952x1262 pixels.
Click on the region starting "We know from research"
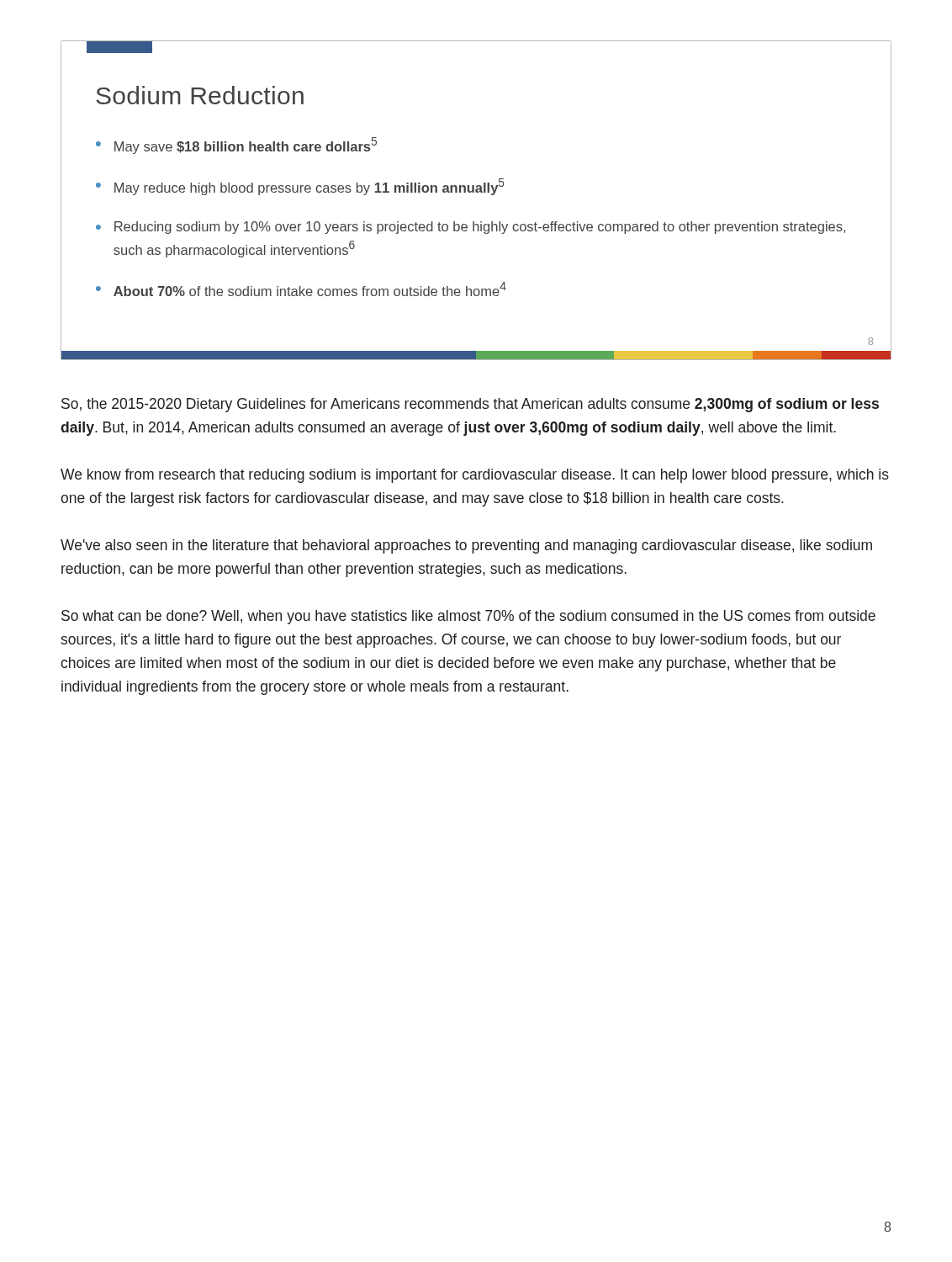point(475,486)
